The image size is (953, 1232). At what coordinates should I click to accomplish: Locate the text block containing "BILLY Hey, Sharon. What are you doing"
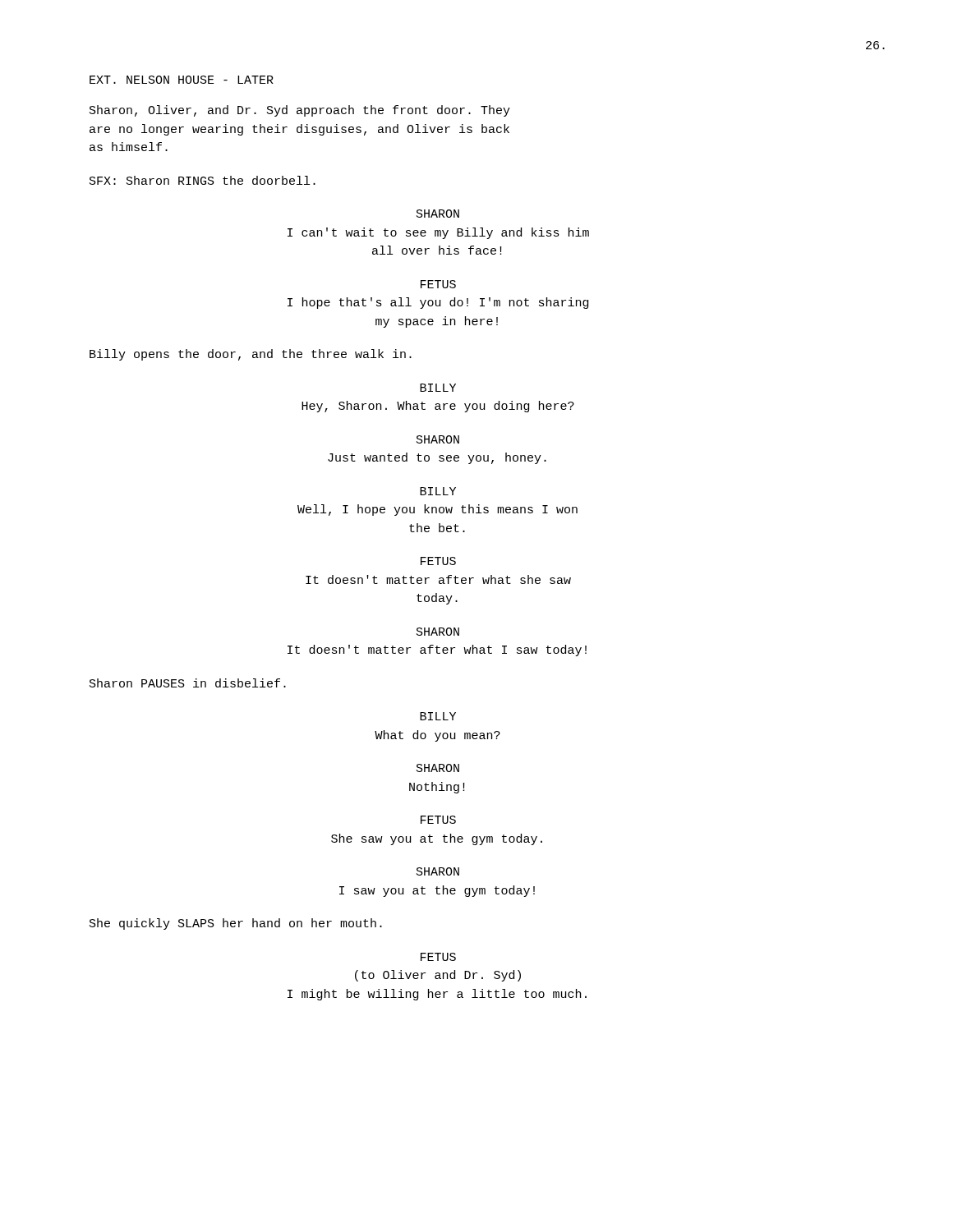coord(438,398)
